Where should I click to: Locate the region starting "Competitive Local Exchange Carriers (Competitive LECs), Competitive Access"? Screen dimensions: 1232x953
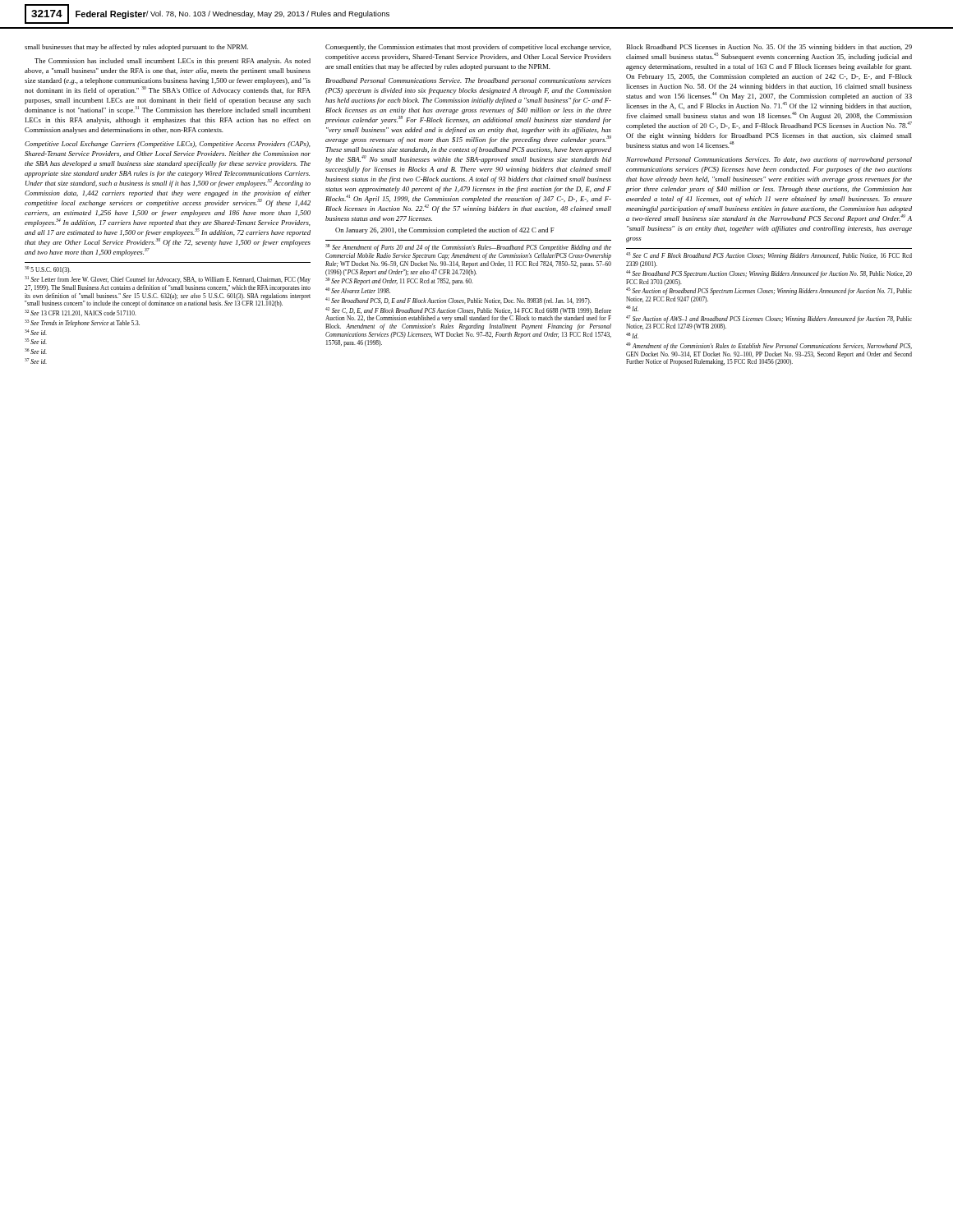168,198
